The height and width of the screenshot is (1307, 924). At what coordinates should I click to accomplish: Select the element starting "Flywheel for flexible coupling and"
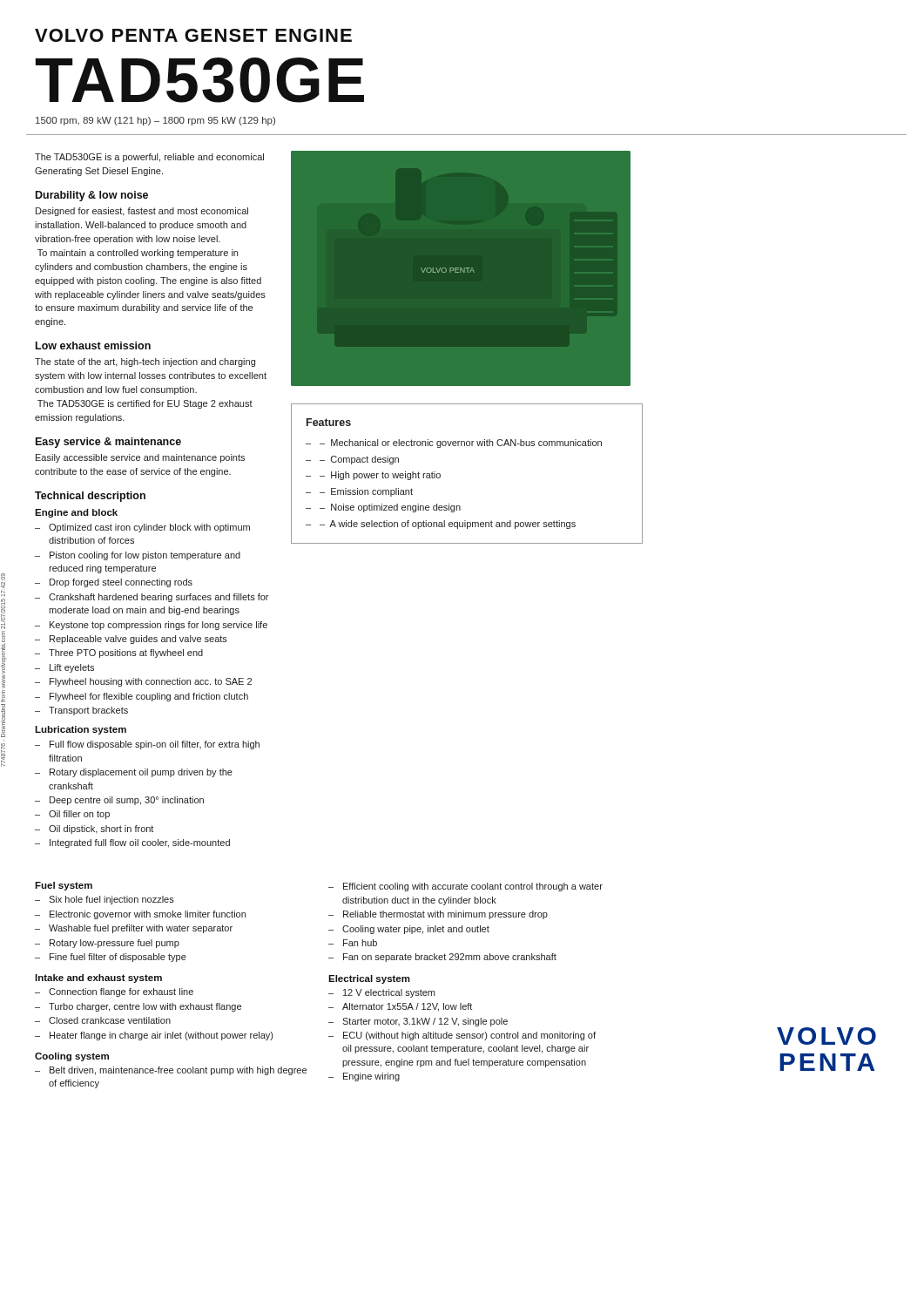point(149,696)
